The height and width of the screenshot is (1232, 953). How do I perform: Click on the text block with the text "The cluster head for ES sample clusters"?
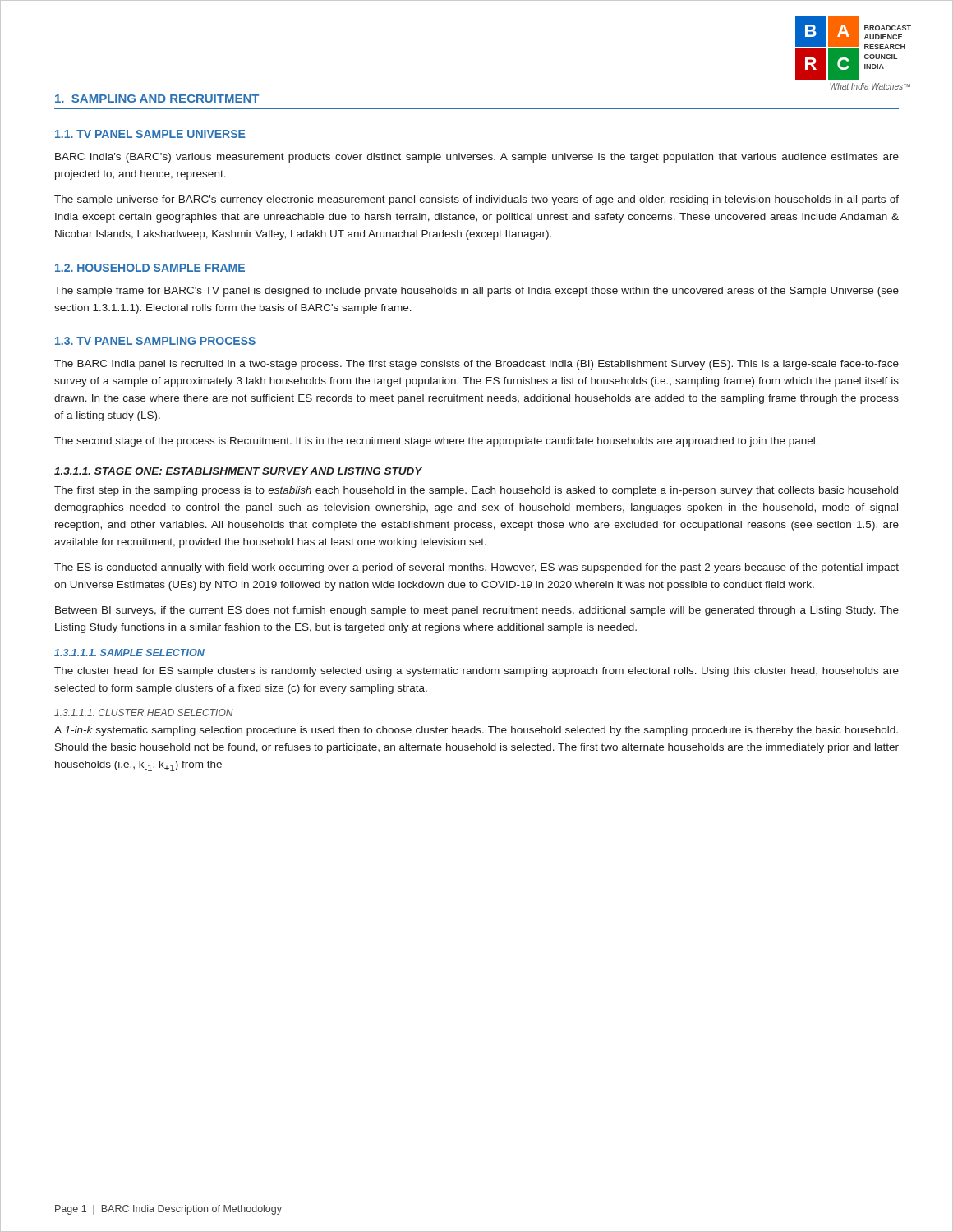click(476, 680)
